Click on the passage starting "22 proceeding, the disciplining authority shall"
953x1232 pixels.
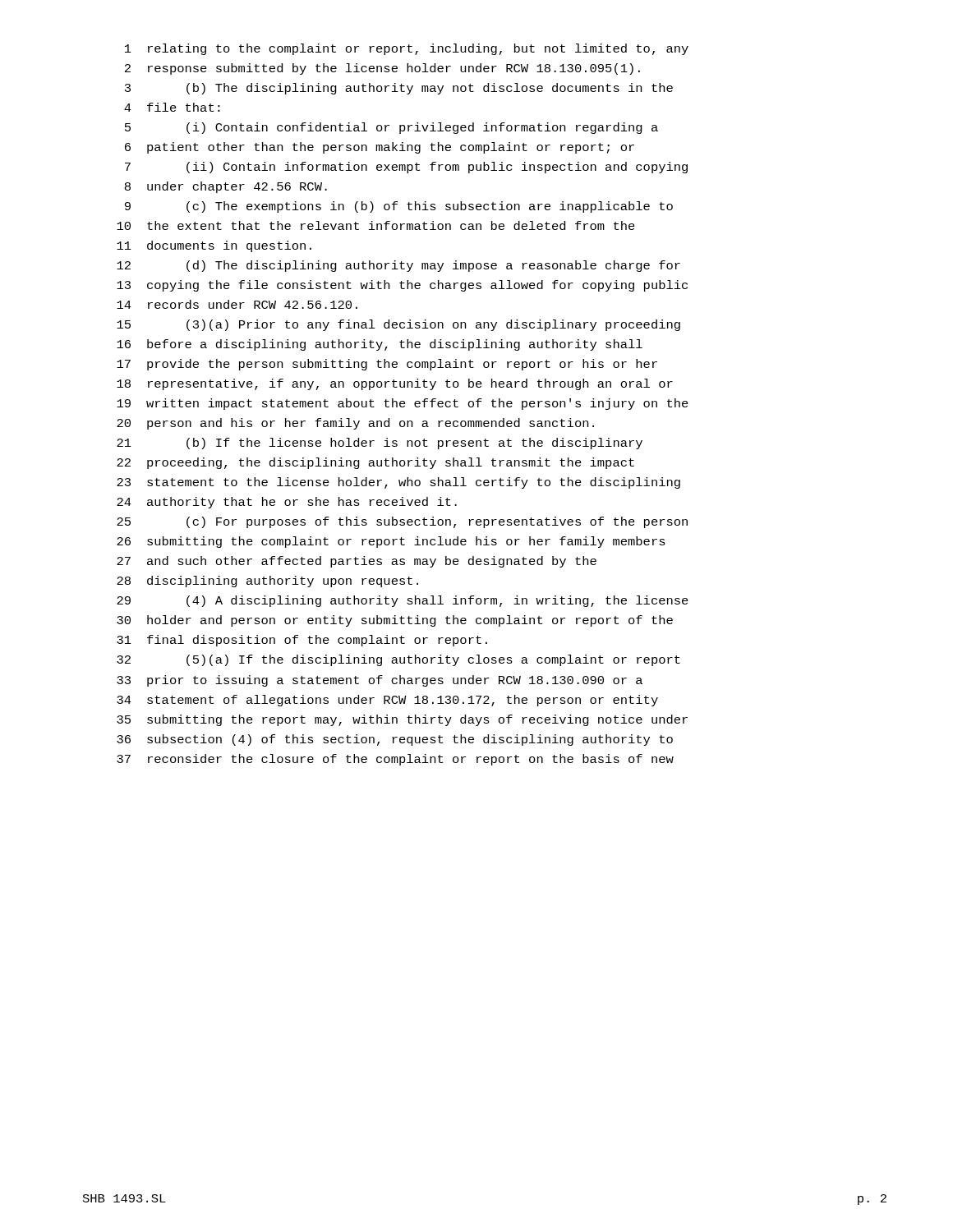[x=485, y=463]
